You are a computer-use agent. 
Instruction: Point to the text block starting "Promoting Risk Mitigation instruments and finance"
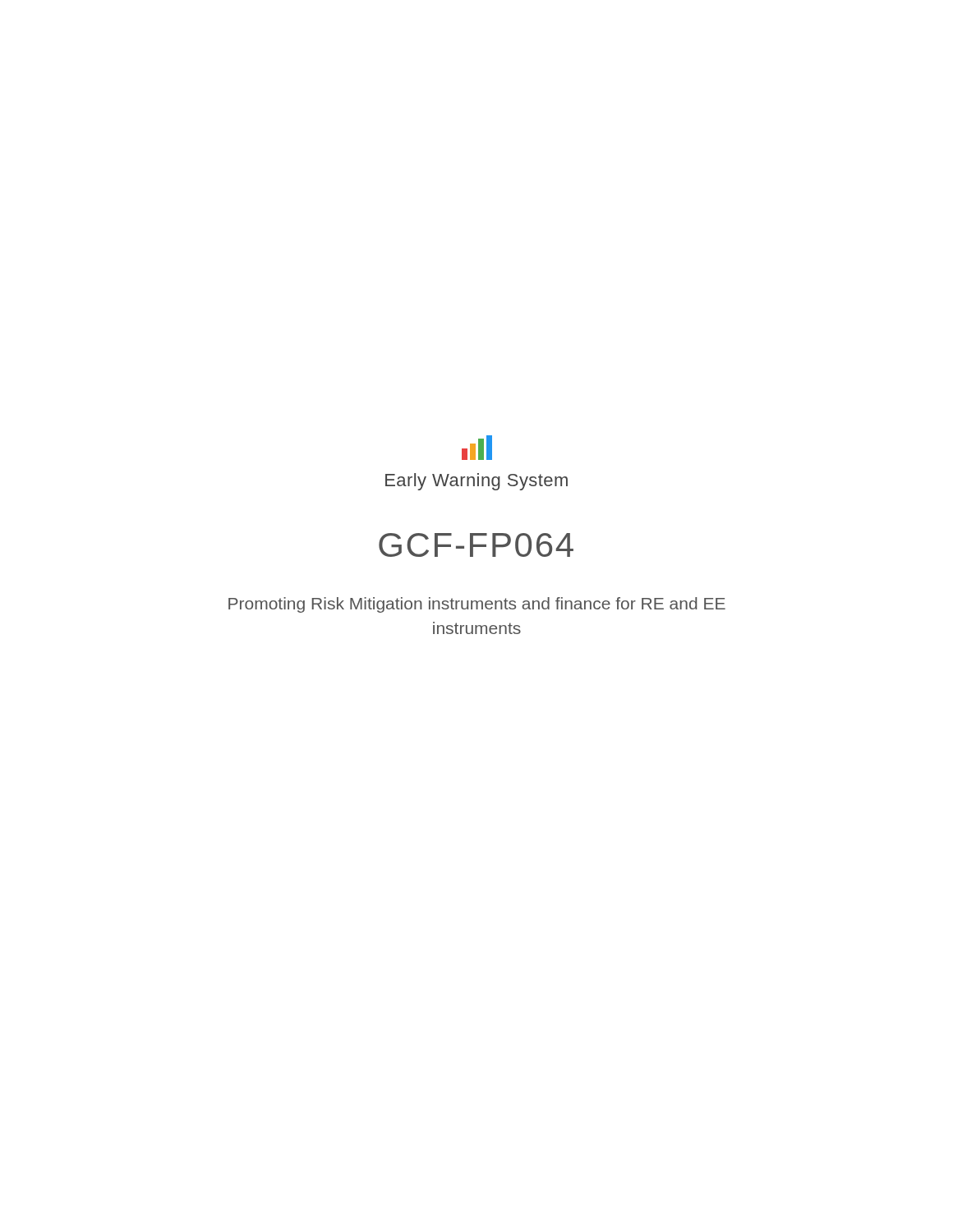[x=476, y=616]
